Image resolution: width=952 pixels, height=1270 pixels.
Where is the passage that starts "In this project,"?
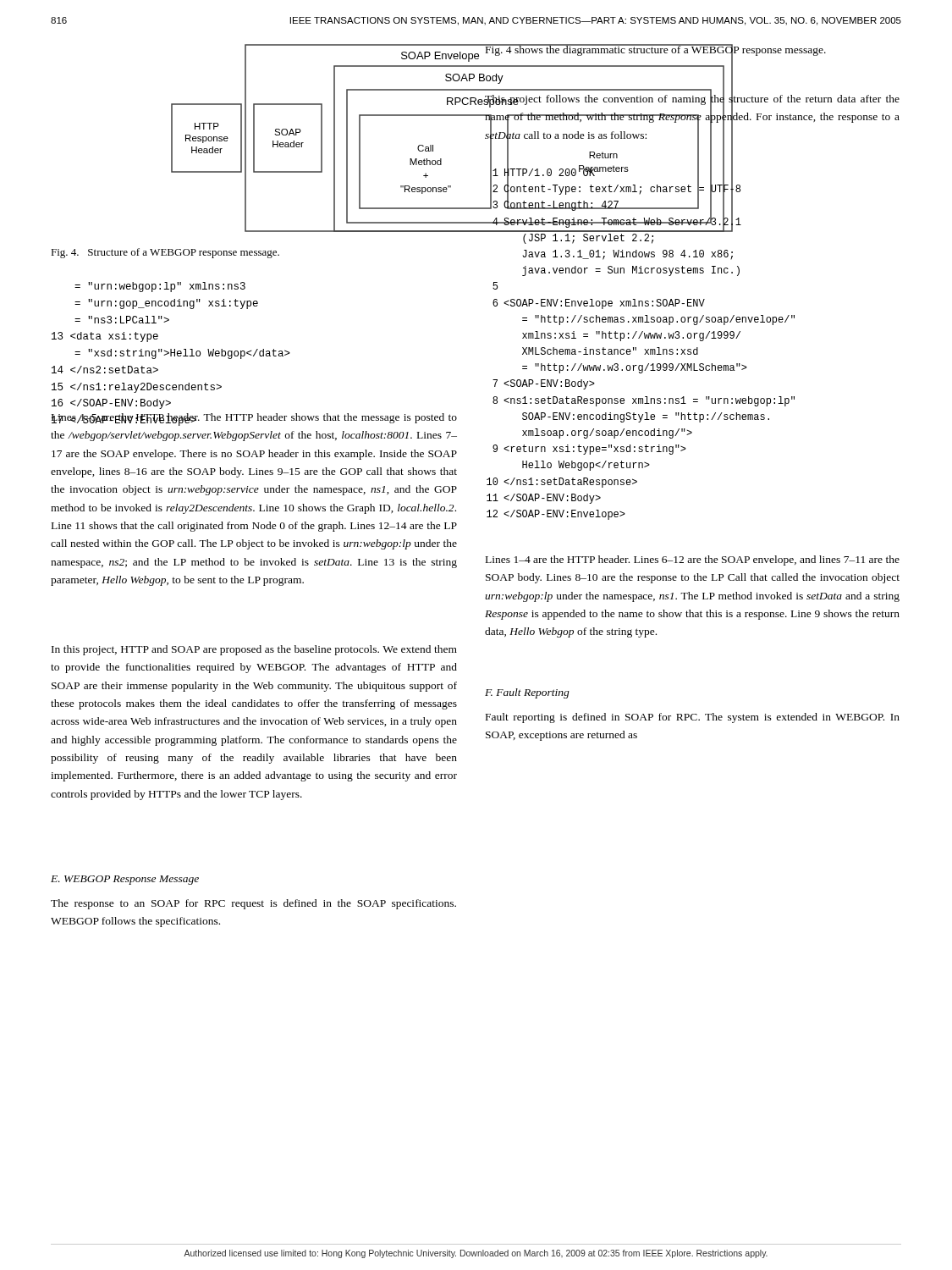tap(254, 721)
